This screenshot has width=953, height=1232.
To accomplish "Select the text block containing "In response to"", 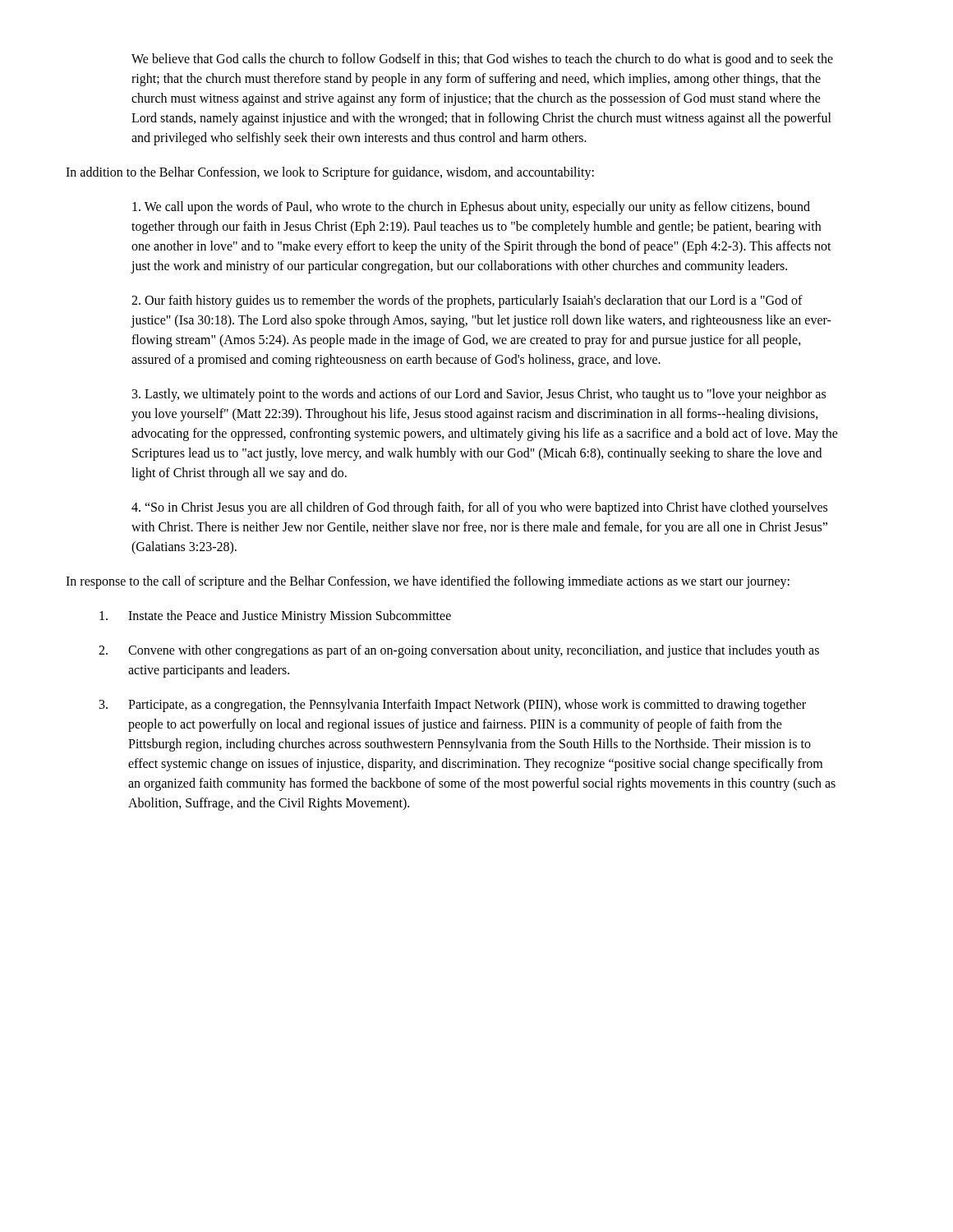I will 428,581.
